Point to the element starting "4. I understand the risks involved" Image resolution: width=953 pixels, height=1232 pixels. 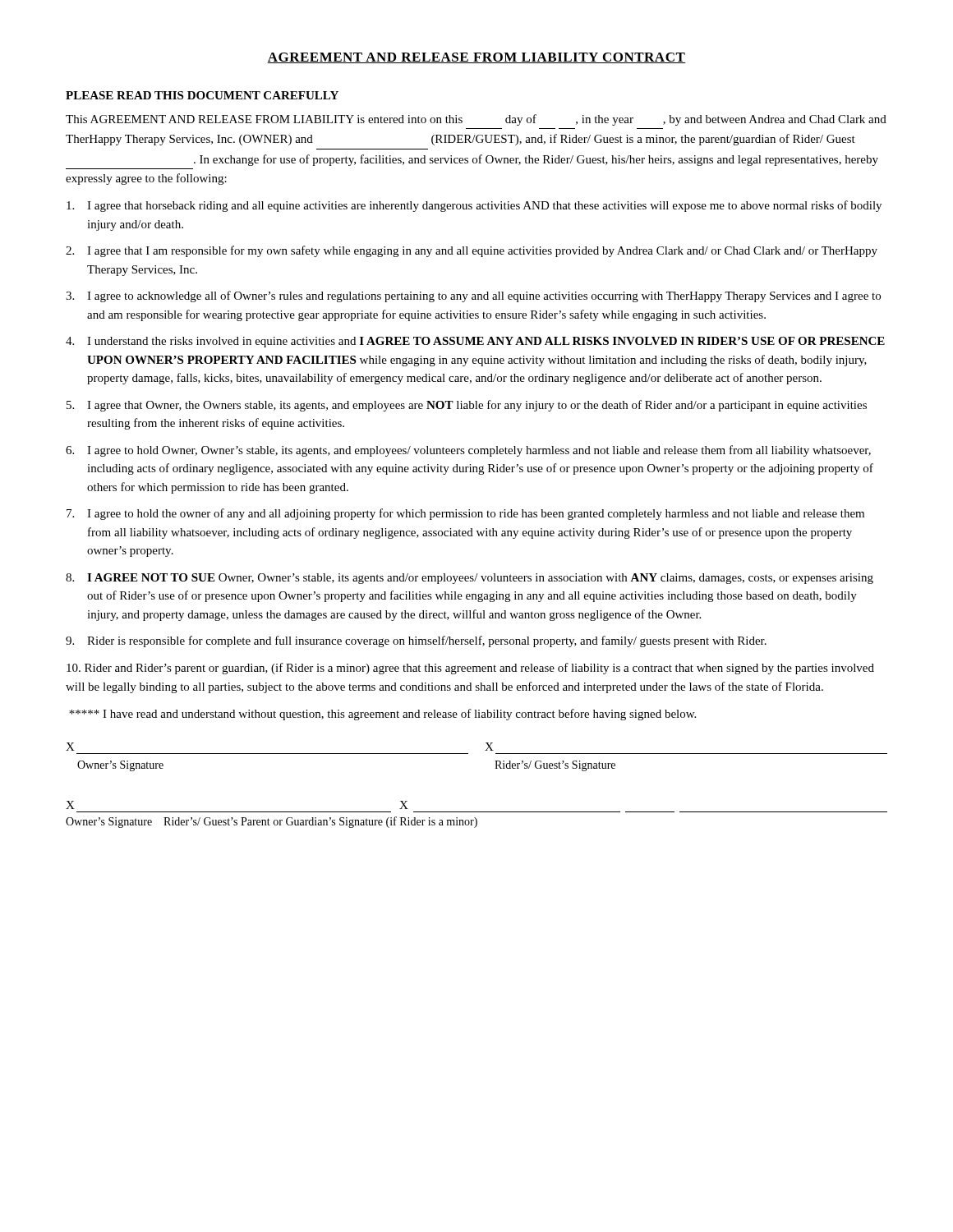(476, 359)
